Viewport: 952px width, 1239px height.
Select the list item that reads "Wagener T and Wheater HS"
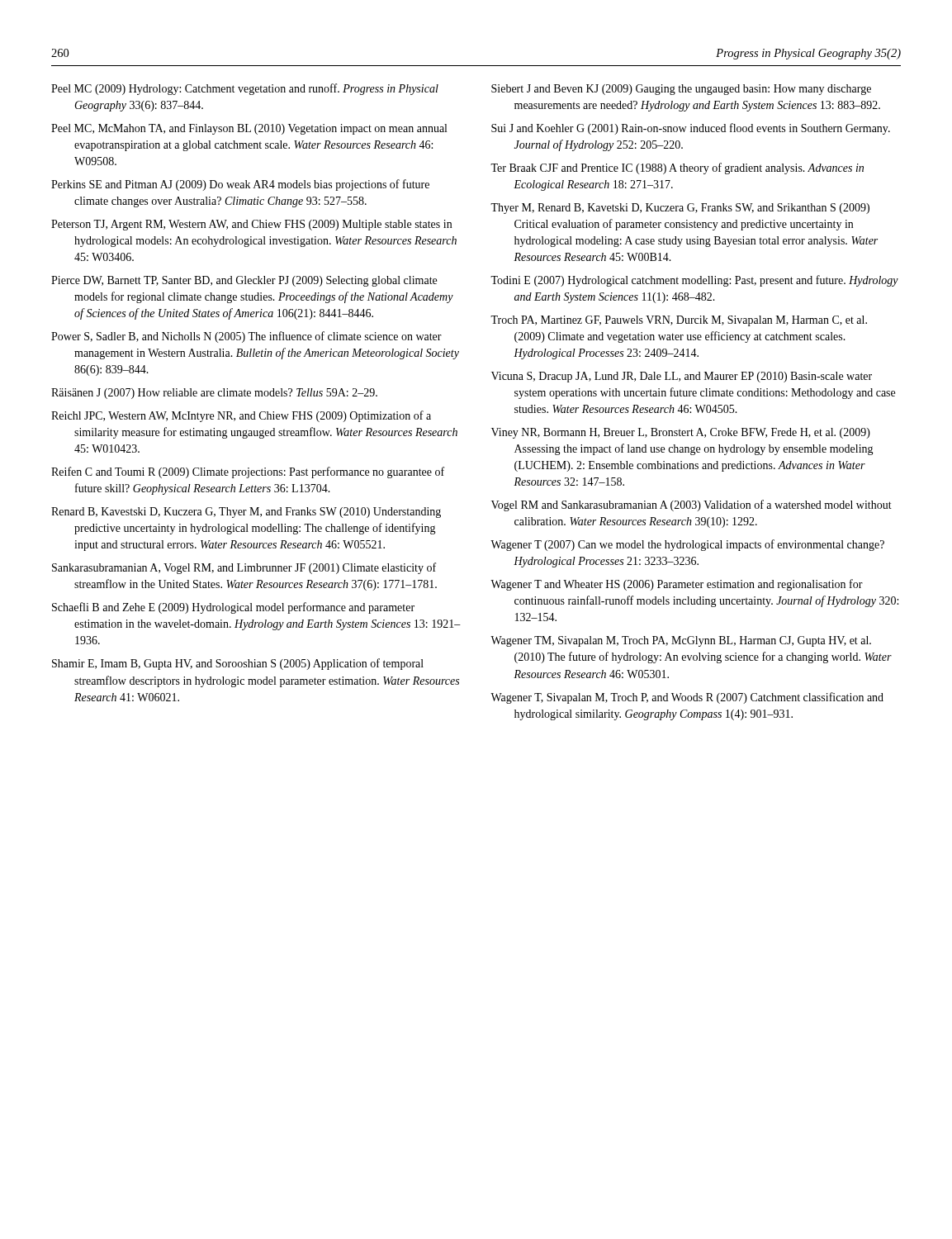click(x=695, y=601)
